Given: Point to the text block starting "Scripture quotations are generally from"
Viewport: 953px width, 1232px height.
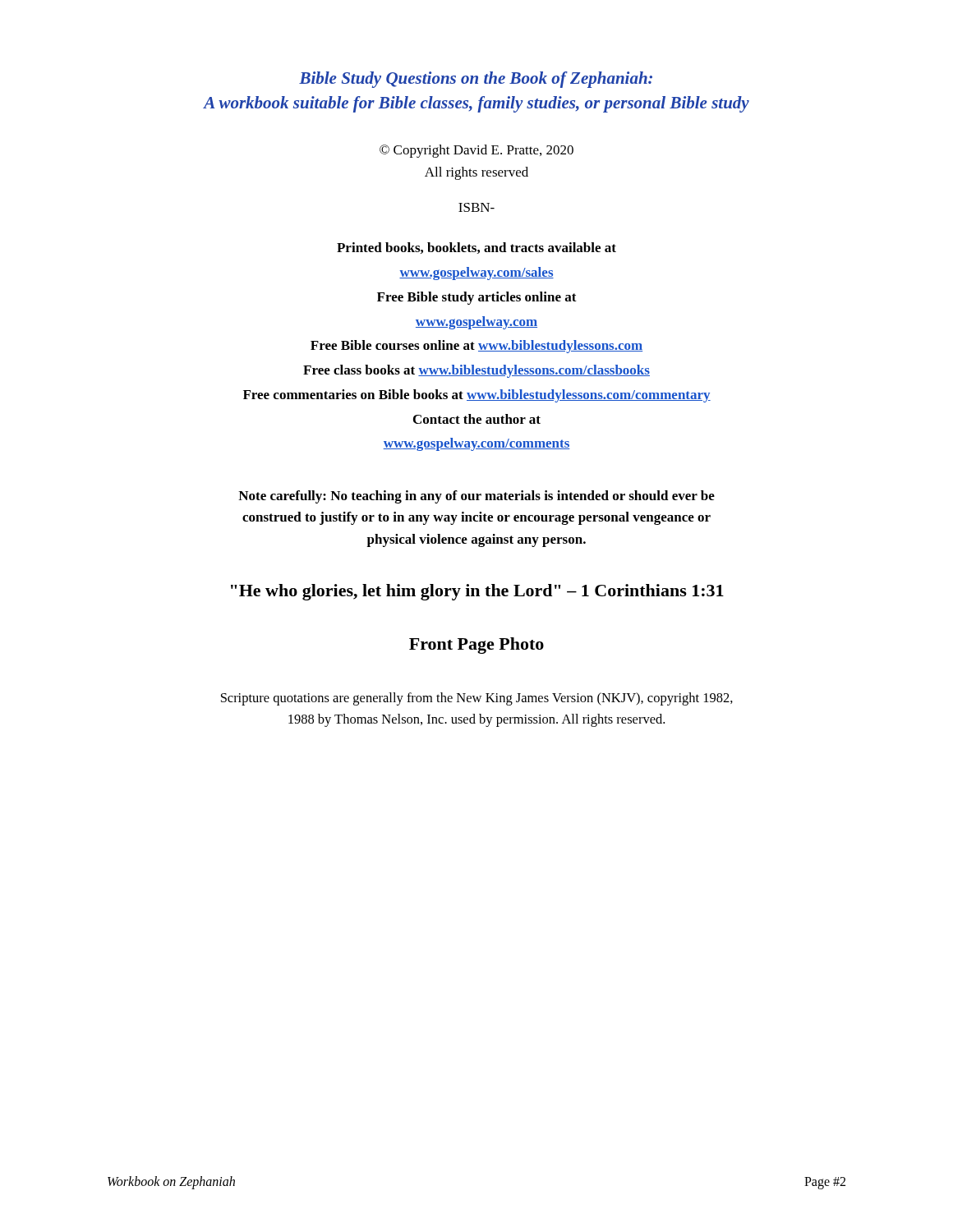Looking at the screenshot, I should point(476,708).
